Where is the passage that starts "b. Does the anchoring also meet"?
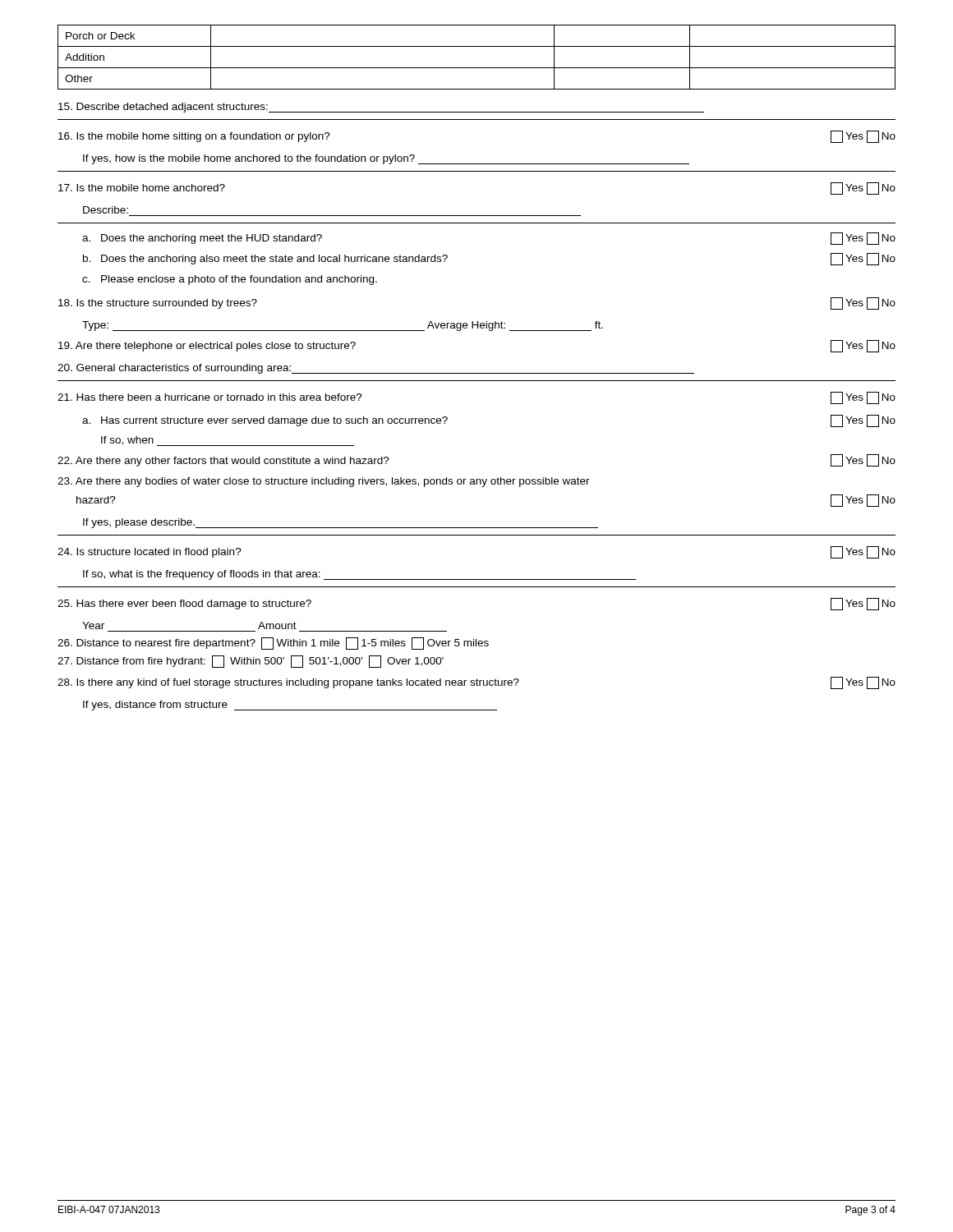This screenshot has height=1232, width=953. point(262,259)
